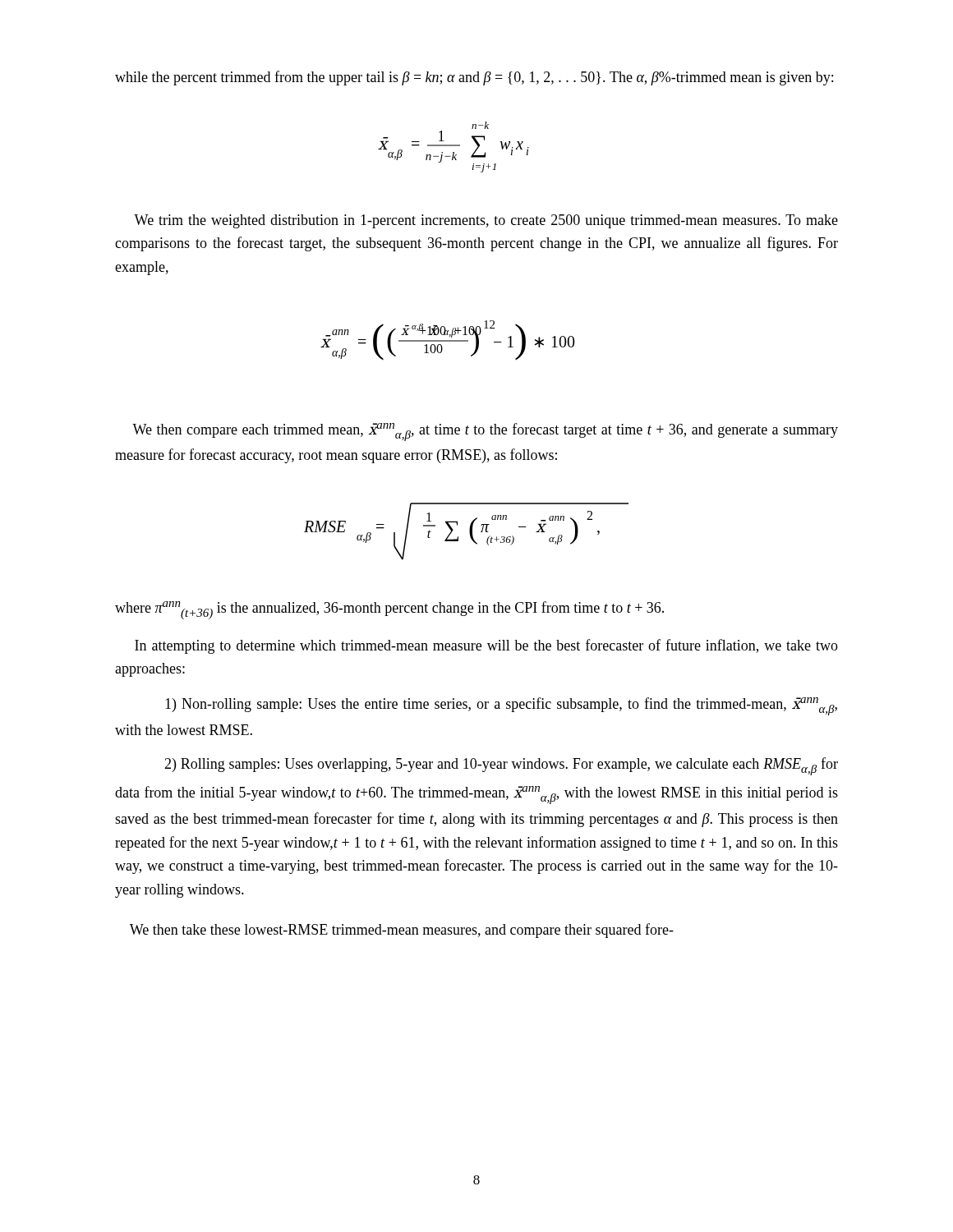Where is the formula that starts "x̄ ann α,β = ( ( x̄"?
The width and height of the screenshot is (953, 1232).
point(476,343)
